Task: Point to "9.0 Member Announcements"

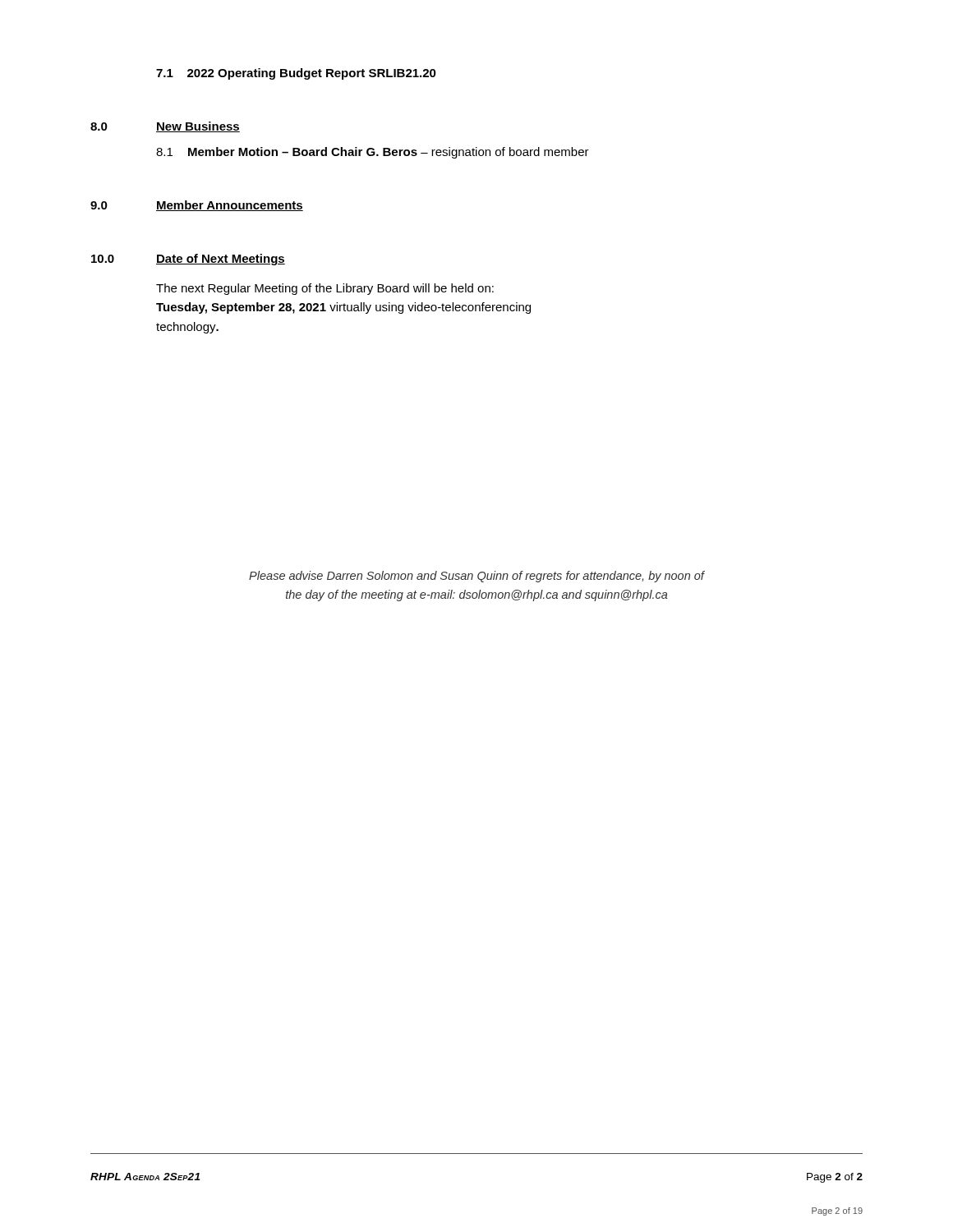Action: pos(197,205)
